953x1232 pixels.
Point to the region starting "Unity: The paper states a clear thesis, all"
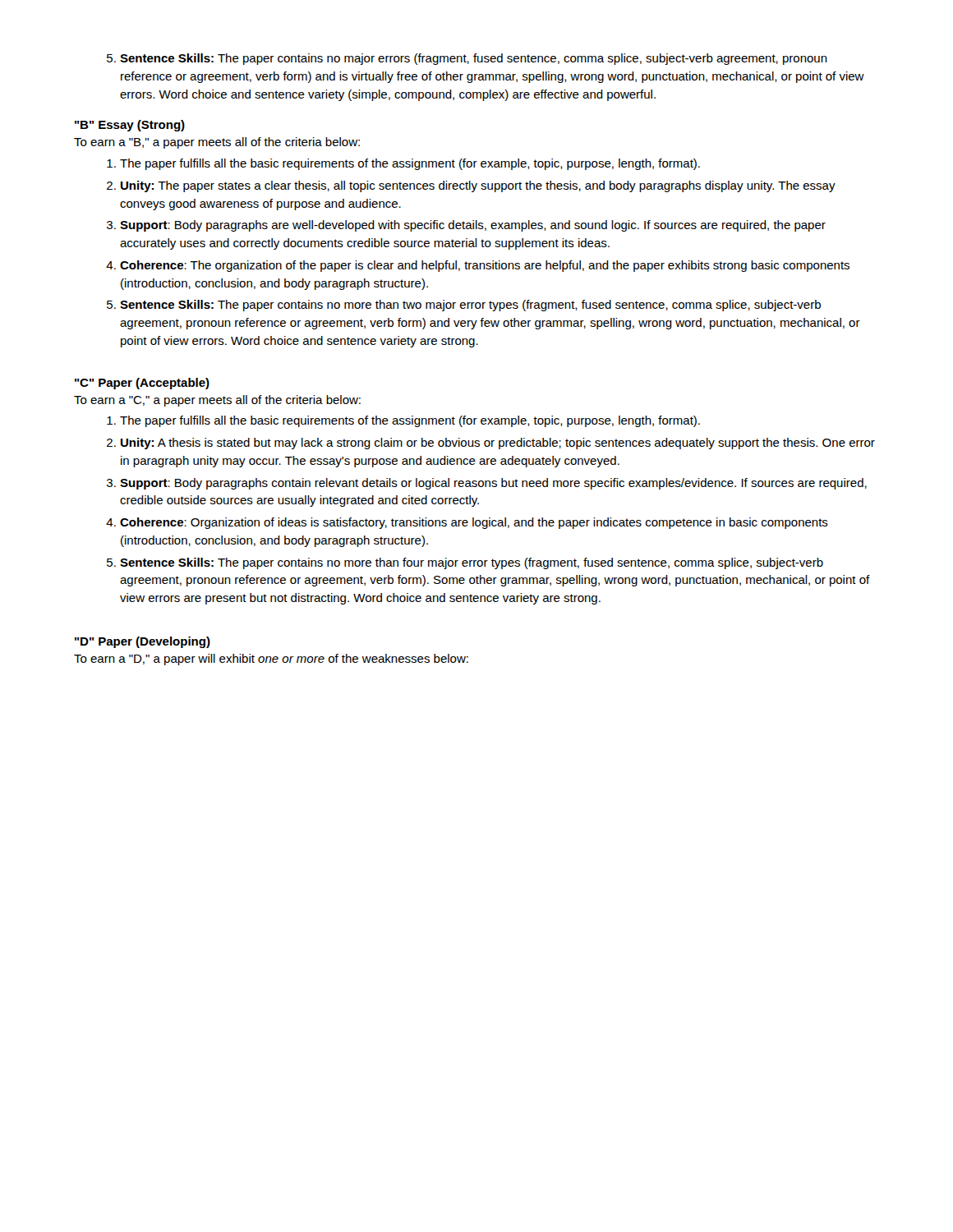point(491,194)
